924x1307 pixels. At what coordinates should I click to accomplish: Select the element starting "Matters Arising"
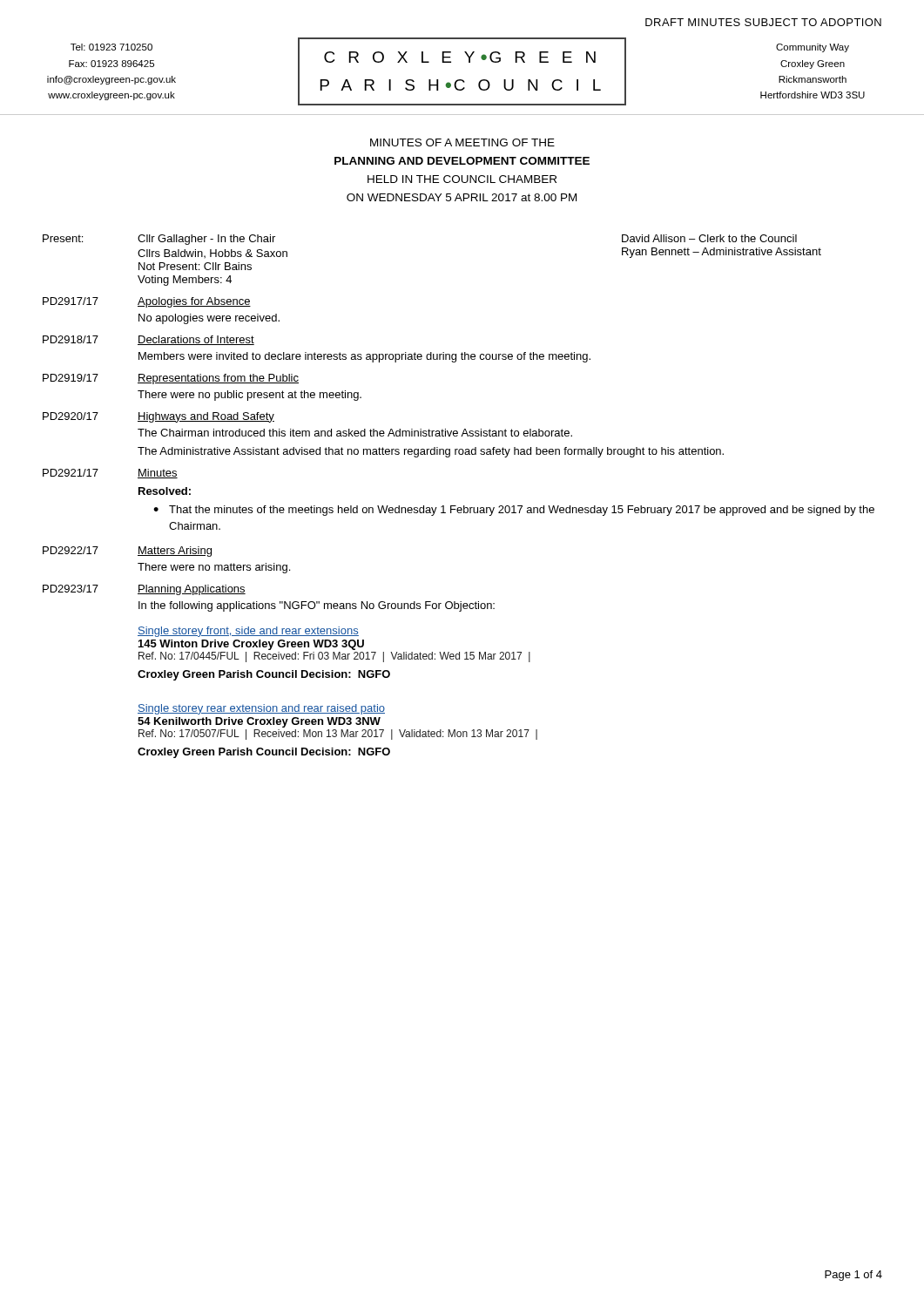tap(175, 550)
